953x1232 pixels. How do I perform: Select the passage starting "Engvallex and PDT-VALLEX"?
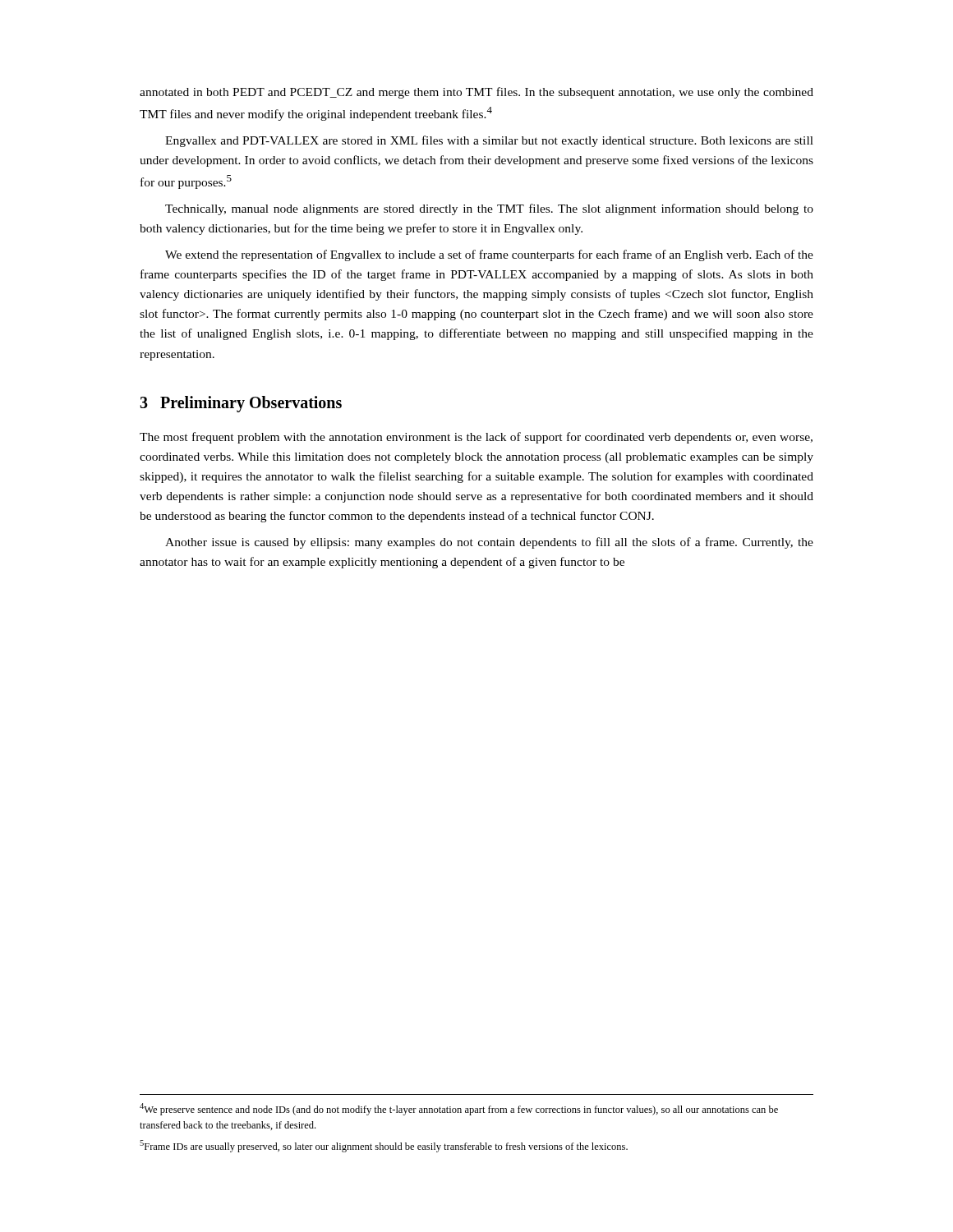point(476,161)
